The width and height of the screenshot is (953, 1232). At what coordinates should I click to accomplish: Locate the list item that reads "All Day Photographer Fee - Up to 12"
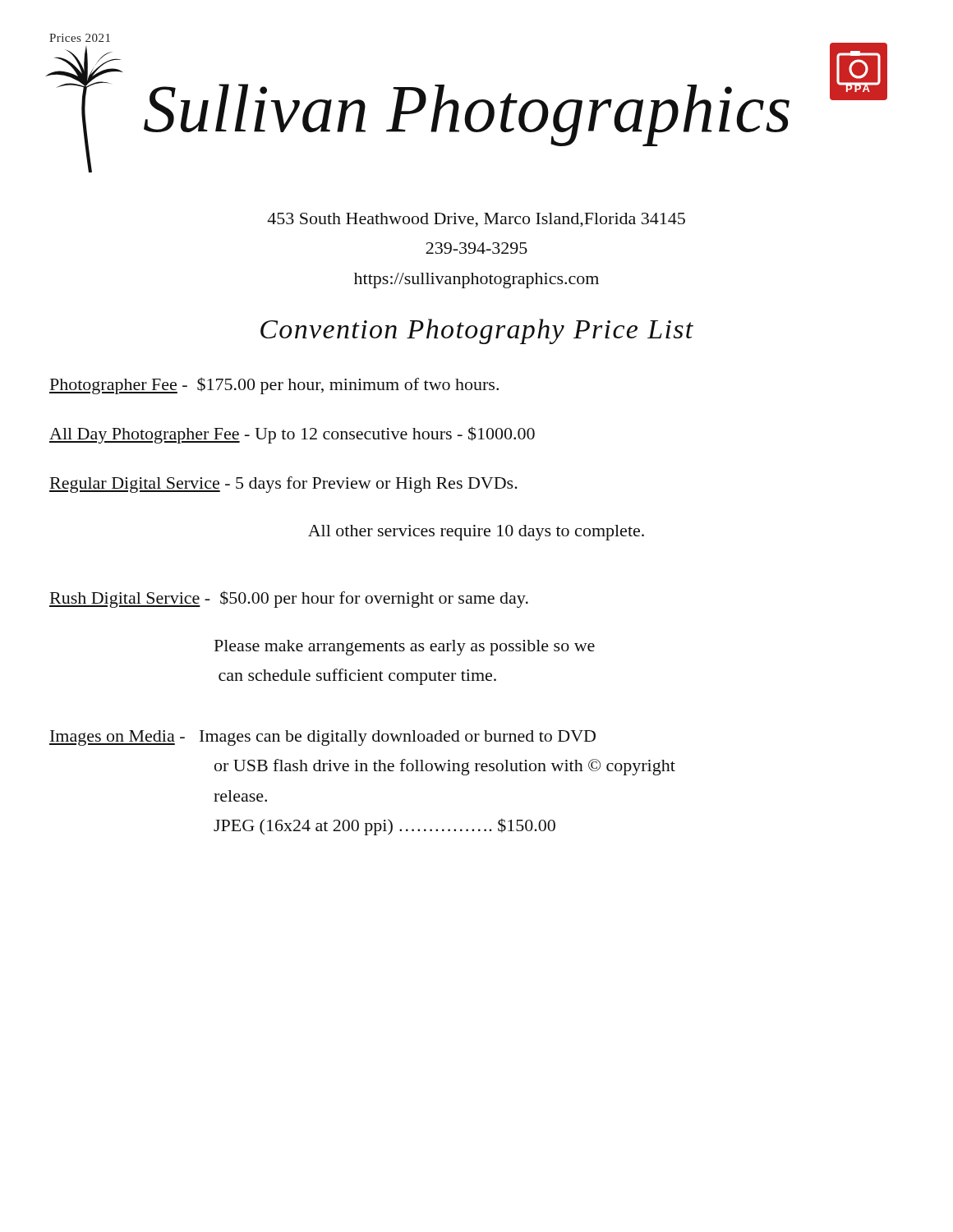click(292, 433)
